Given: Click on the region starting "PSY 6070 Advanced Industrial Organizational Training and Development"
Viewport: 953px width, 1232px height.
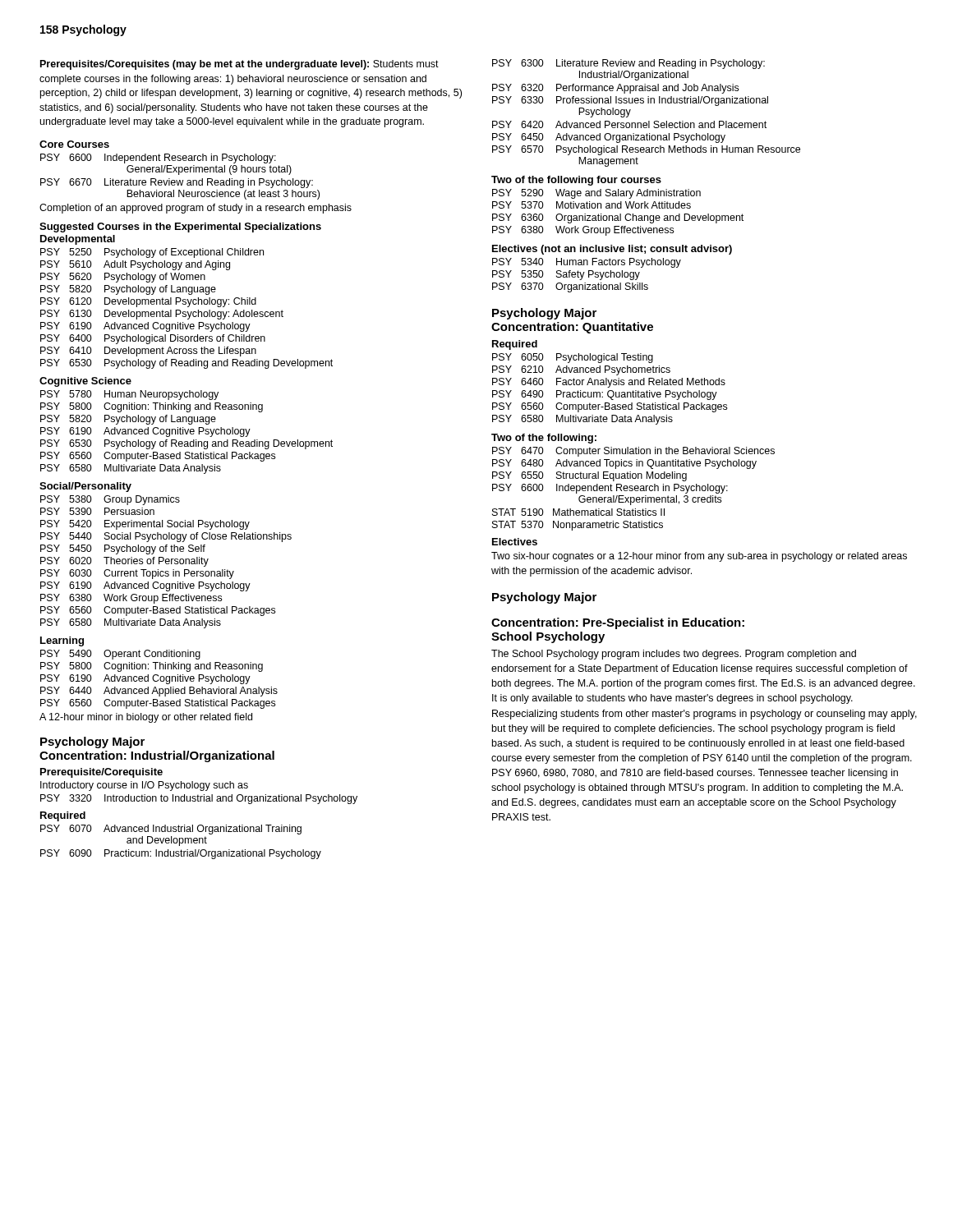Looking at the screenshot, I should 253,834.
